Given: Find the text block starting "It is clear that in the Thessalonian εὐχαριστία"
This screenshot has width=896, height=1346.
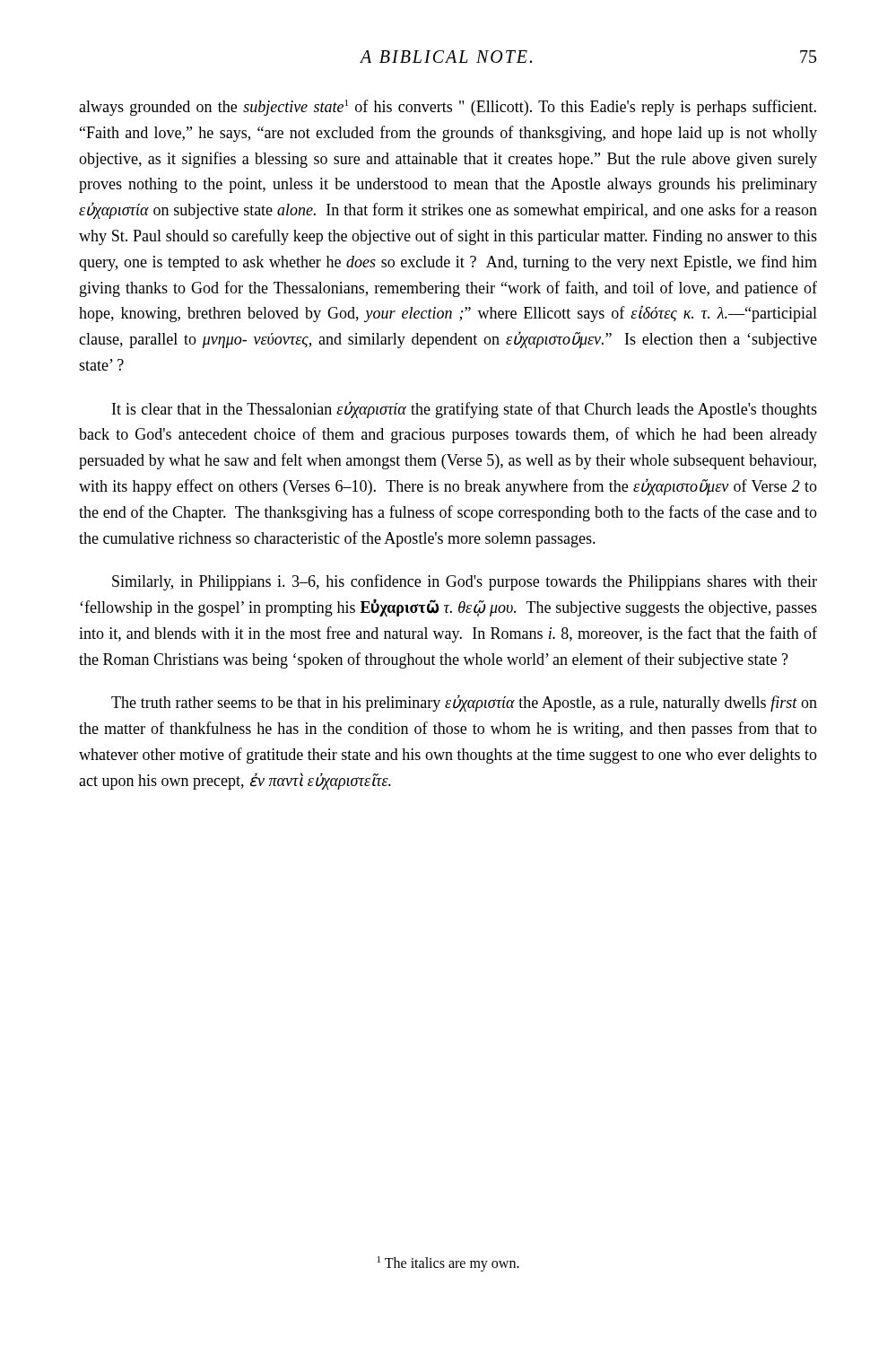Looking at the screenshot, I should (448, 474).
